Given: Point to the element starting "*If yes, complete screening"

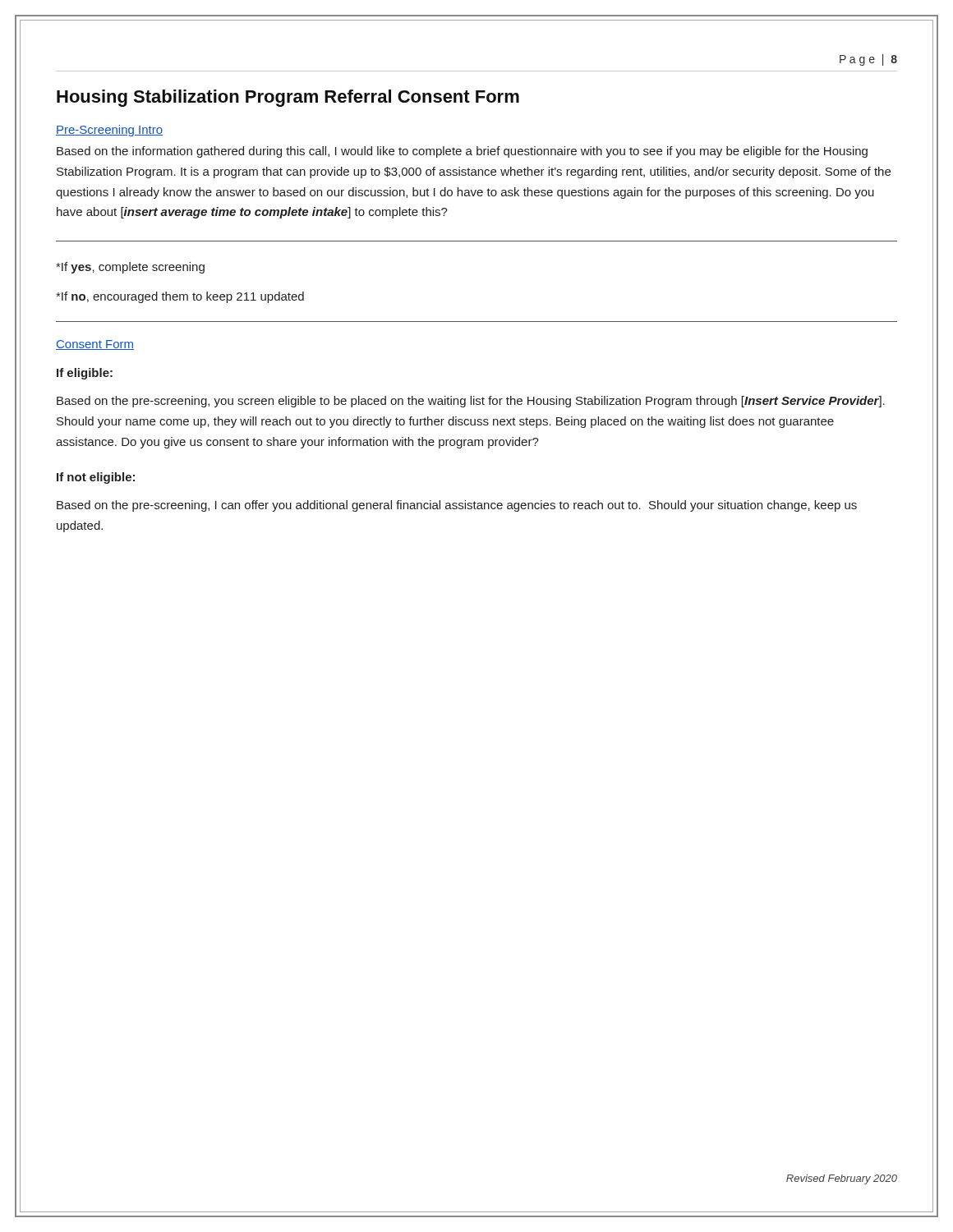Looking at the screenshot, I should [131, 267].
